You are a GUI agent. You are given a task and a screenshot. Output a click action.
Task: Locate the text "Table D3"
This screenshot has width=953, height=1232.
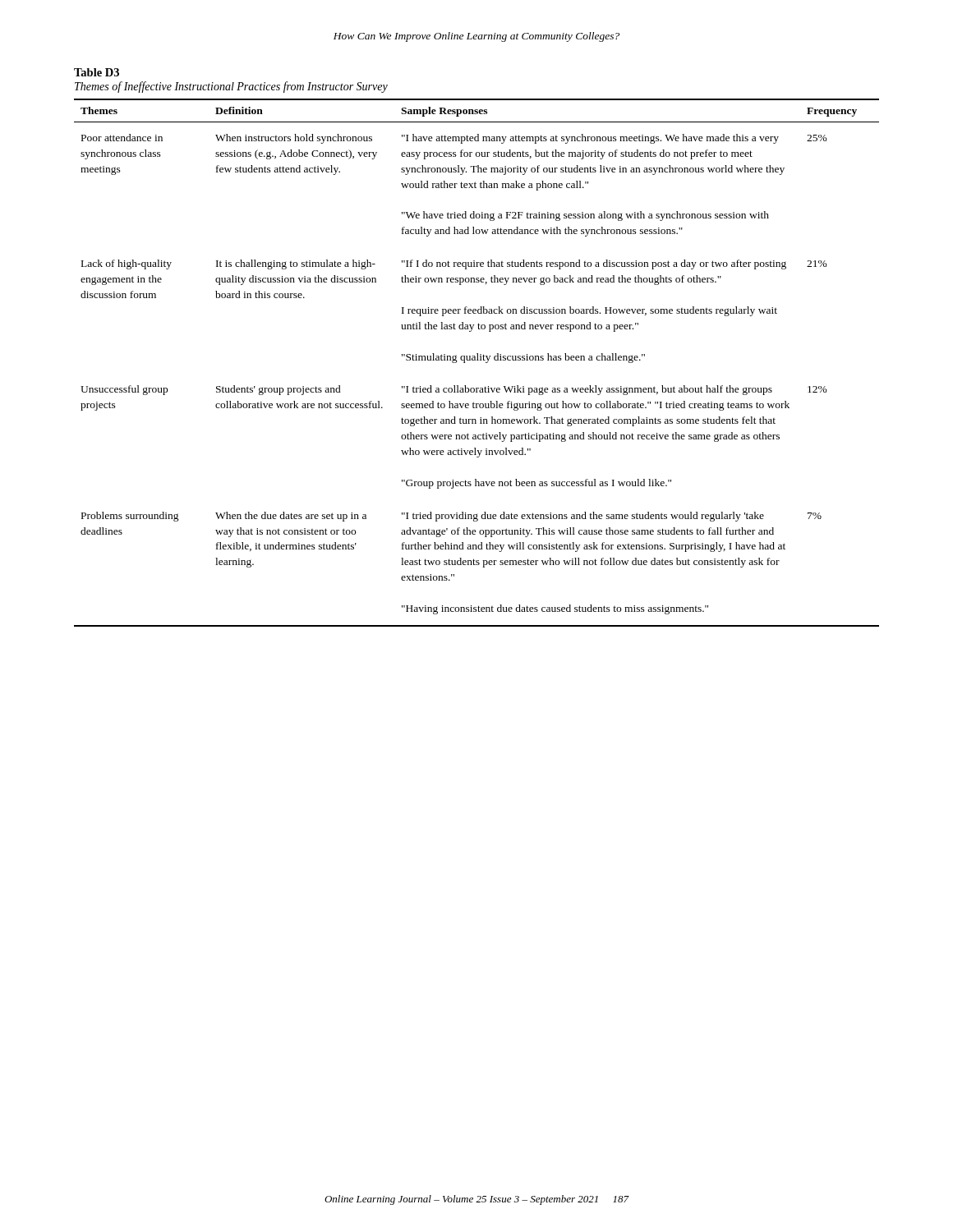coord(97,72)
